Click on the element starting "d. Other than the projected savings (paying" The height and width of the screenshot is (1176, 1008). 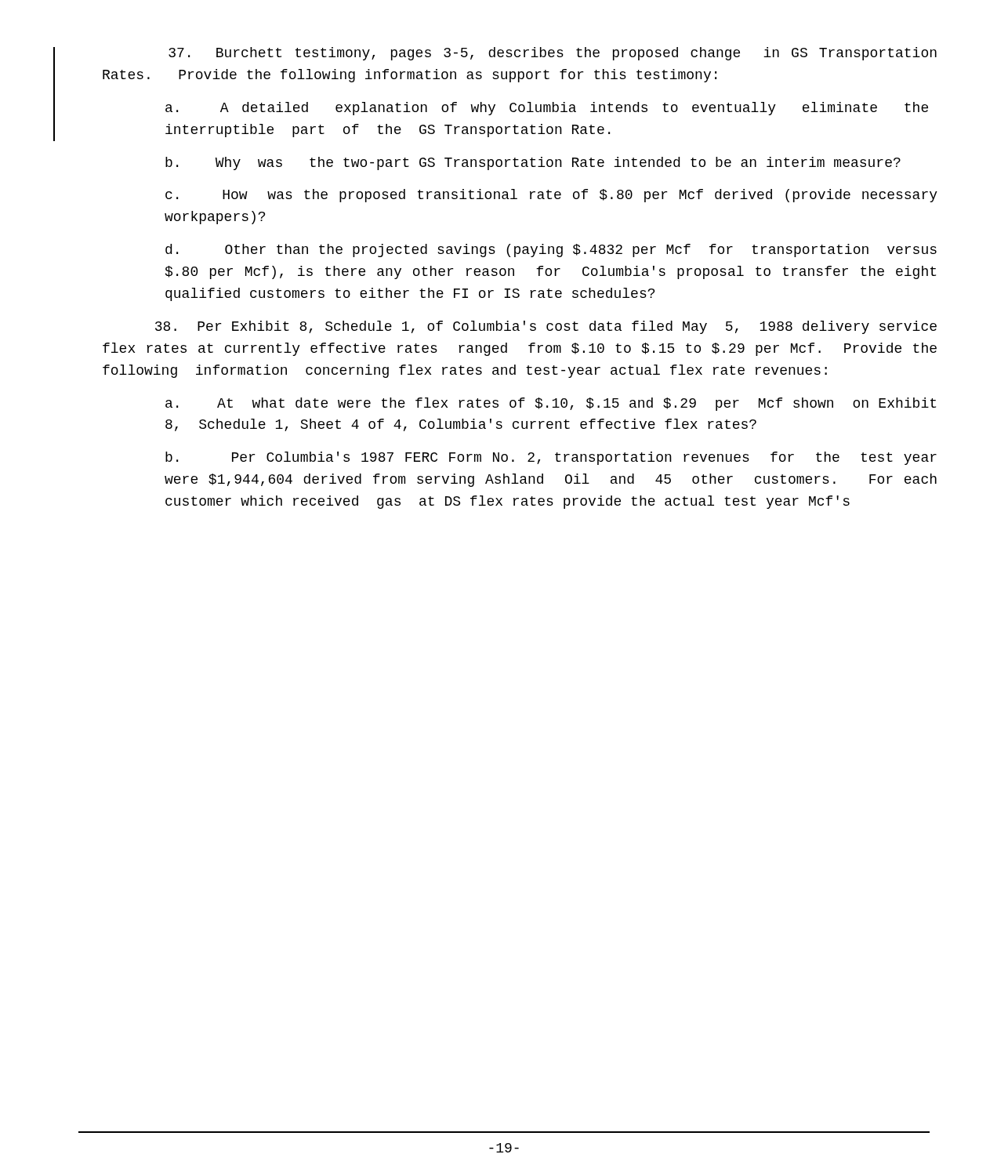[551, 272]
